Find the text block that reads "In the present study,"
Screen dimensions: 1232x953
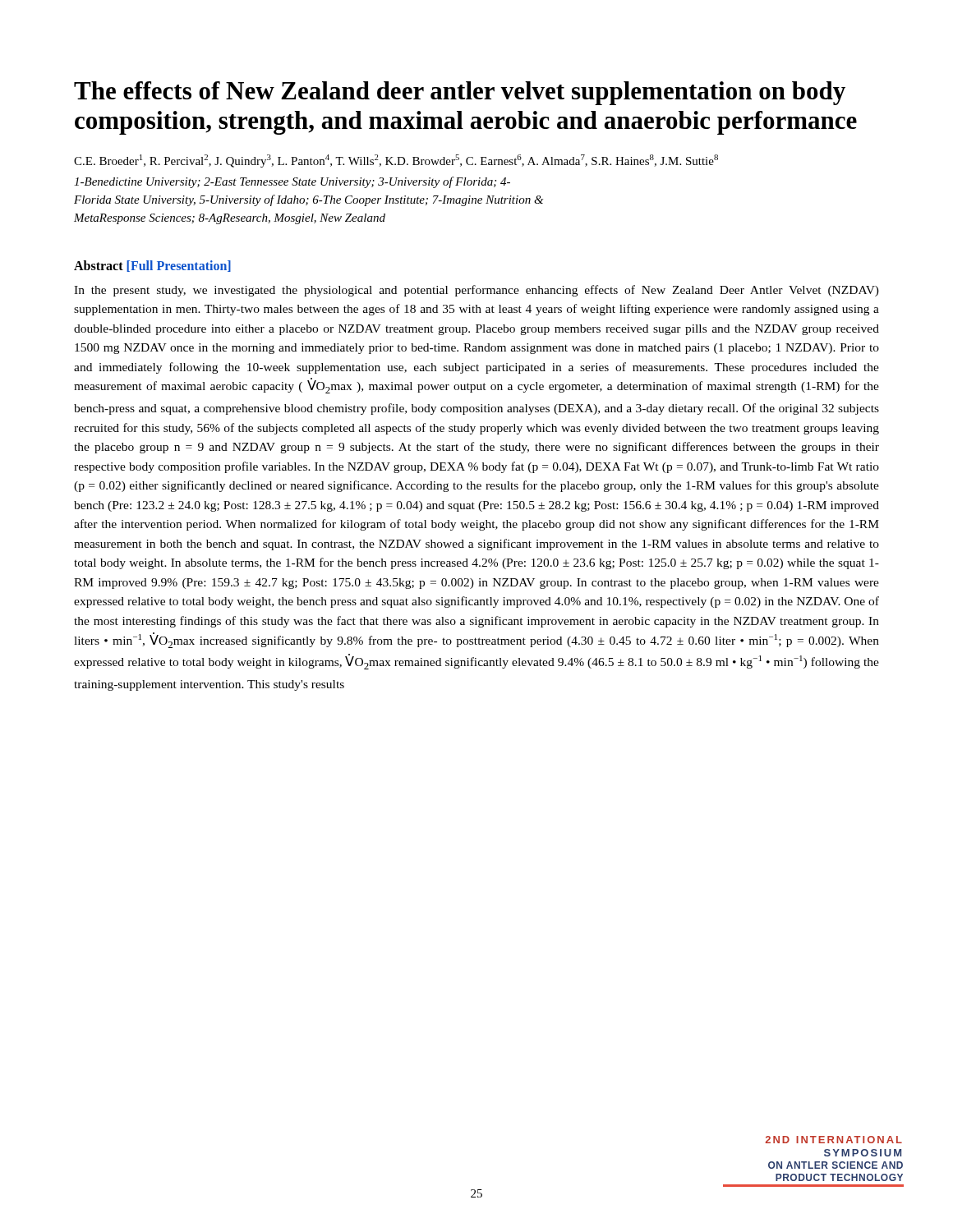[x=476, y=486]
